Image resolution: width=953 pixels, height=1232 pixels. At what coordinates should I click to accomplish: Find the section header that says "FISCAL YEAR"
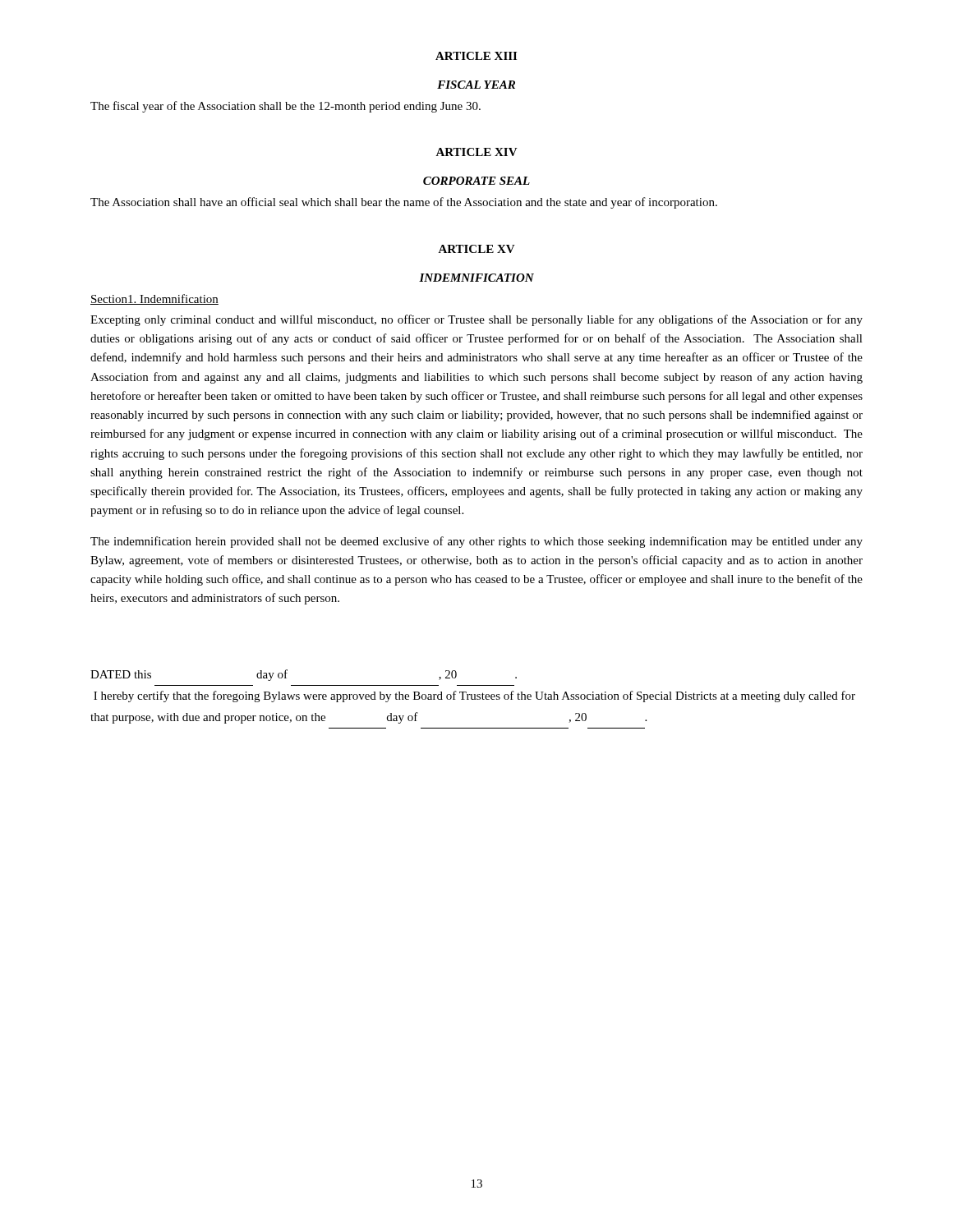pos(476,85)
